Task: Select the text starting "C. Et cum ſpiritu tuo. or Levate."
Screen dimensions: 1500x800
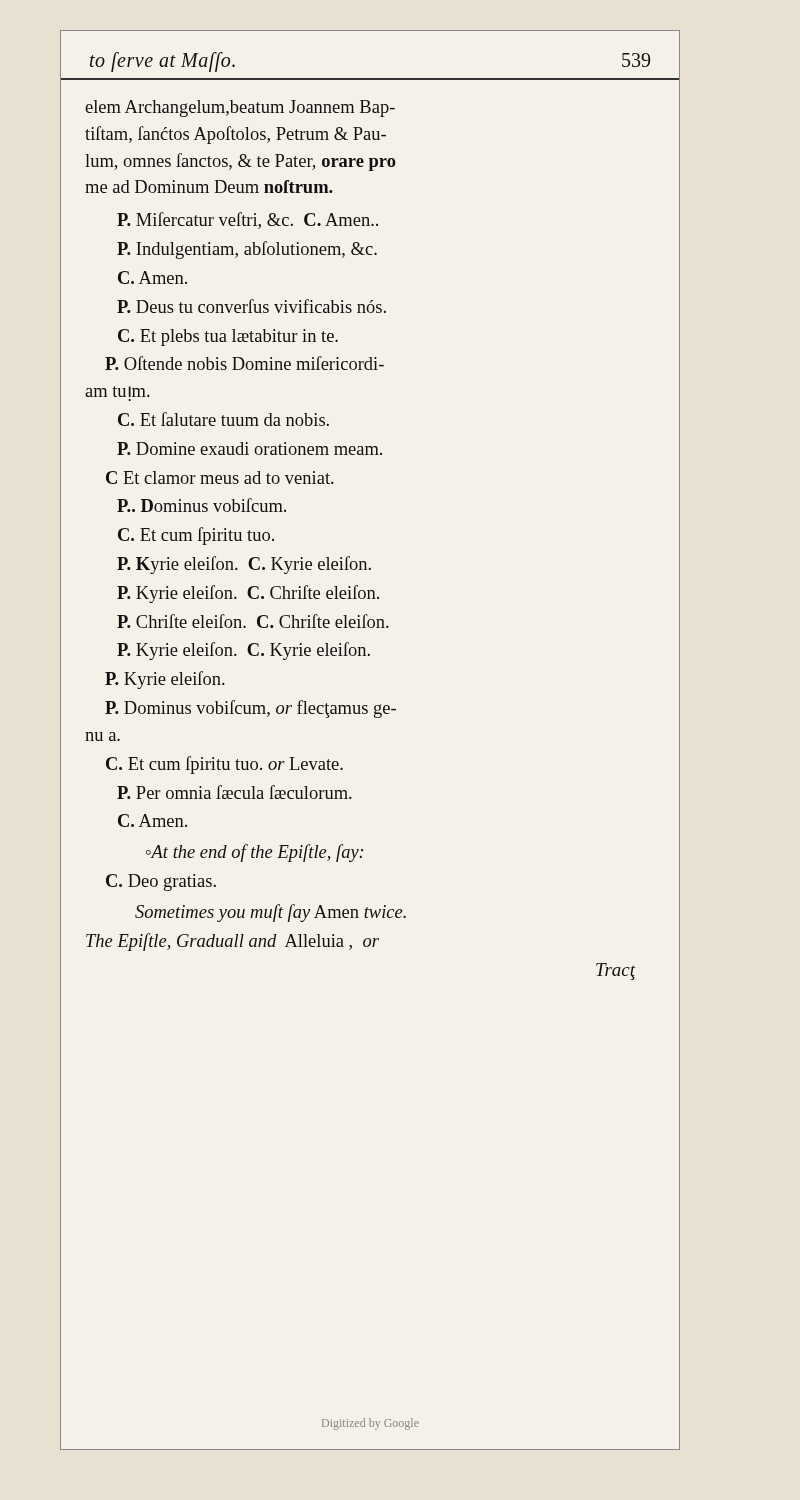Action: point(224,764)
